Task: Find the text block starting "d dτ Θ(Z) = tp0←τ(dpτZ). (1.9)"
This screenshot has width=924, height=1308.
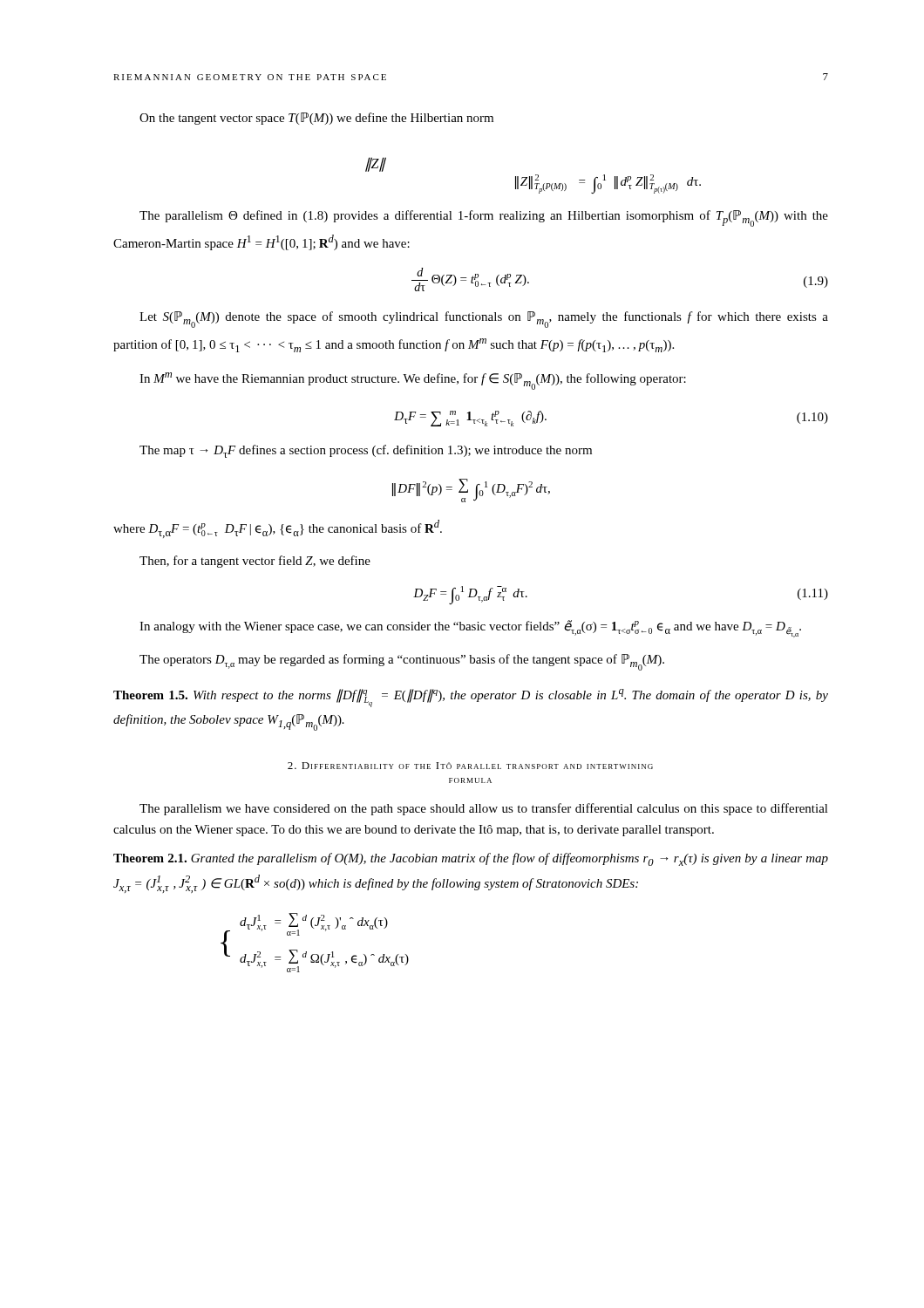Action: 475,279
